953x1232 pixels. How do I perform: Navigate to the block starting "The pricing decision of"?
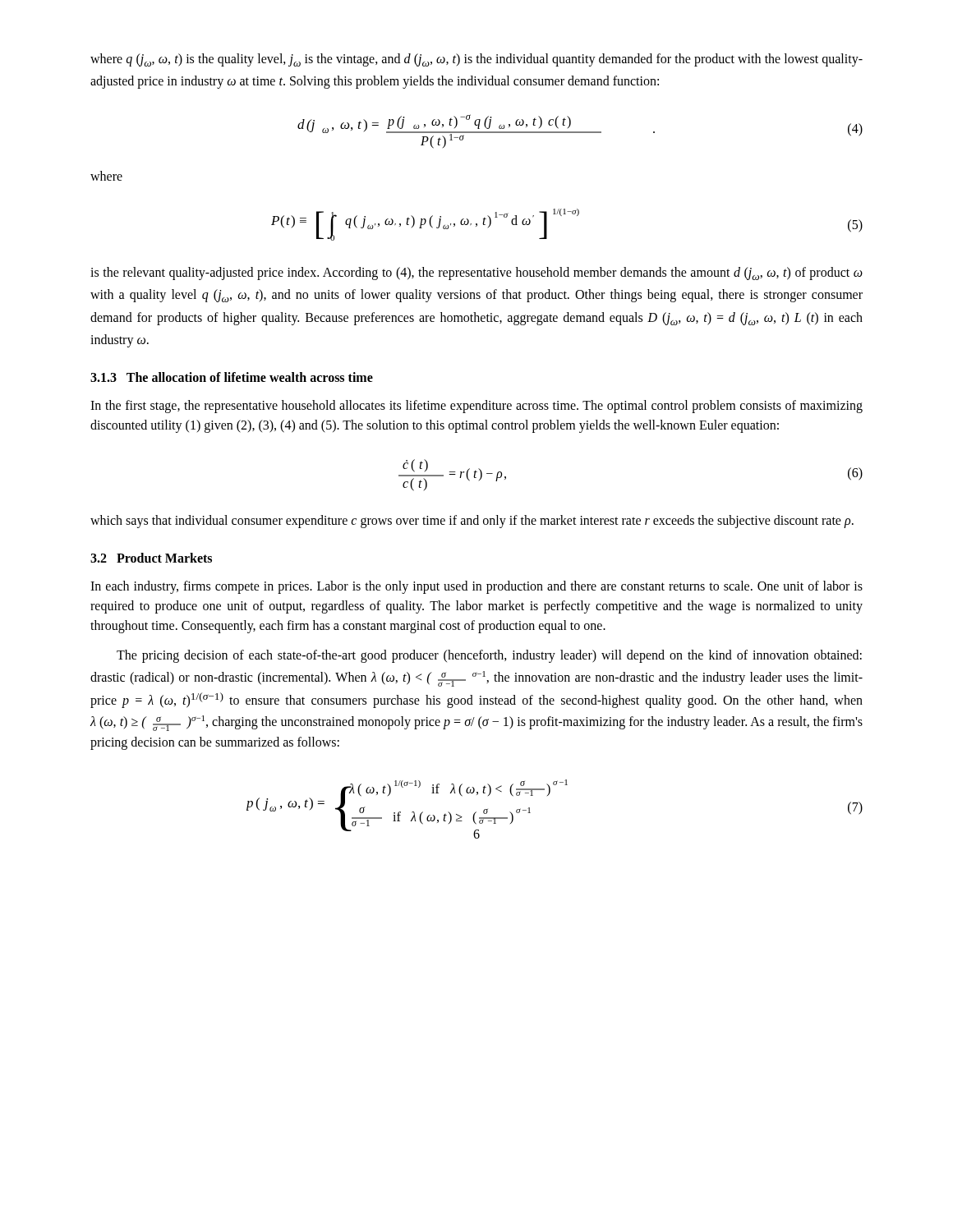pyautogui.click(x=476, y=699)
